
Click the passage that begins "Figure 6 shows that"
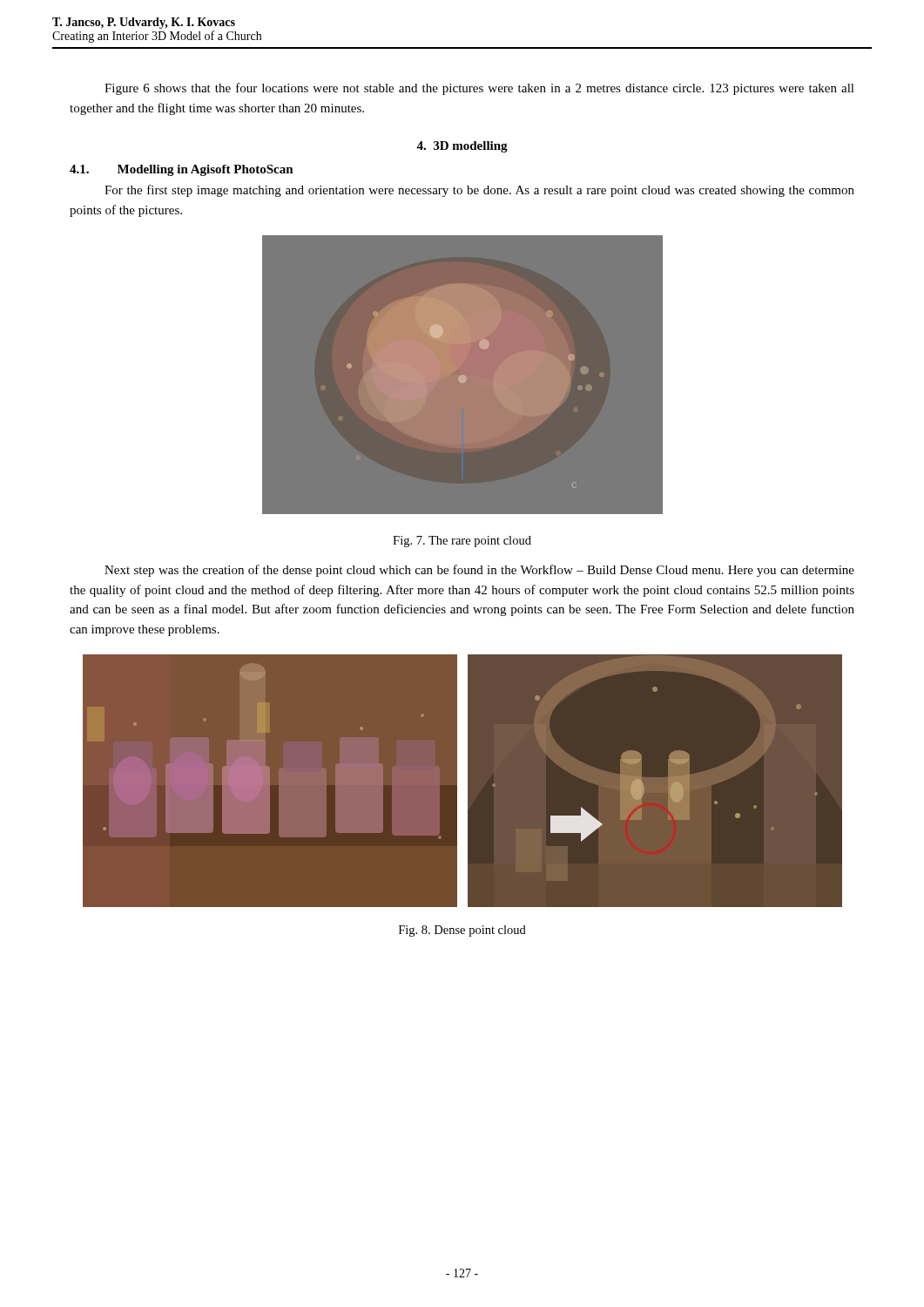click(462, 98)
